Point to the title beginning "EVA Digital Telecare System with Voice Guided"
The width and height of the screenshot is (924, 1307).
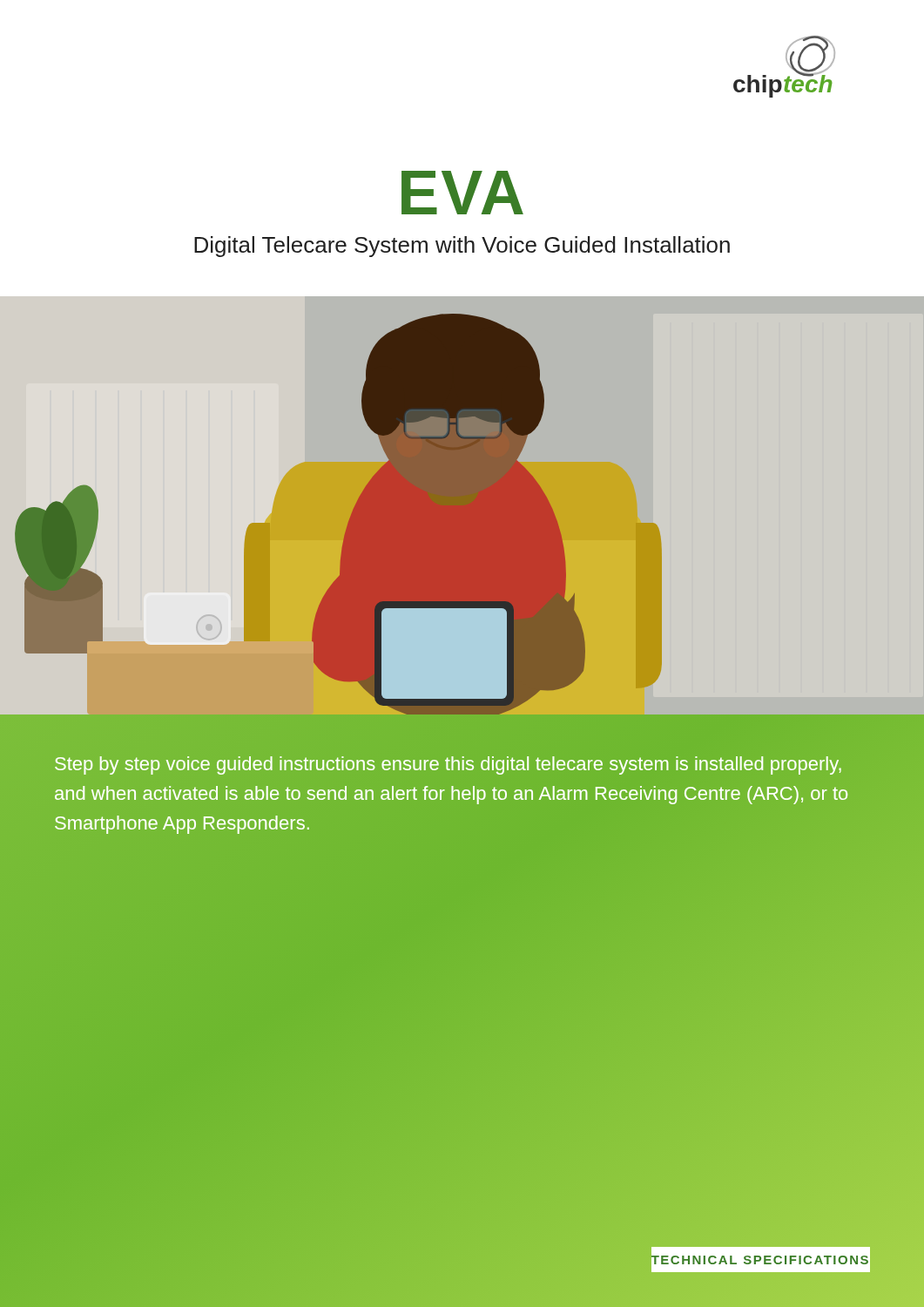[462, 208]
